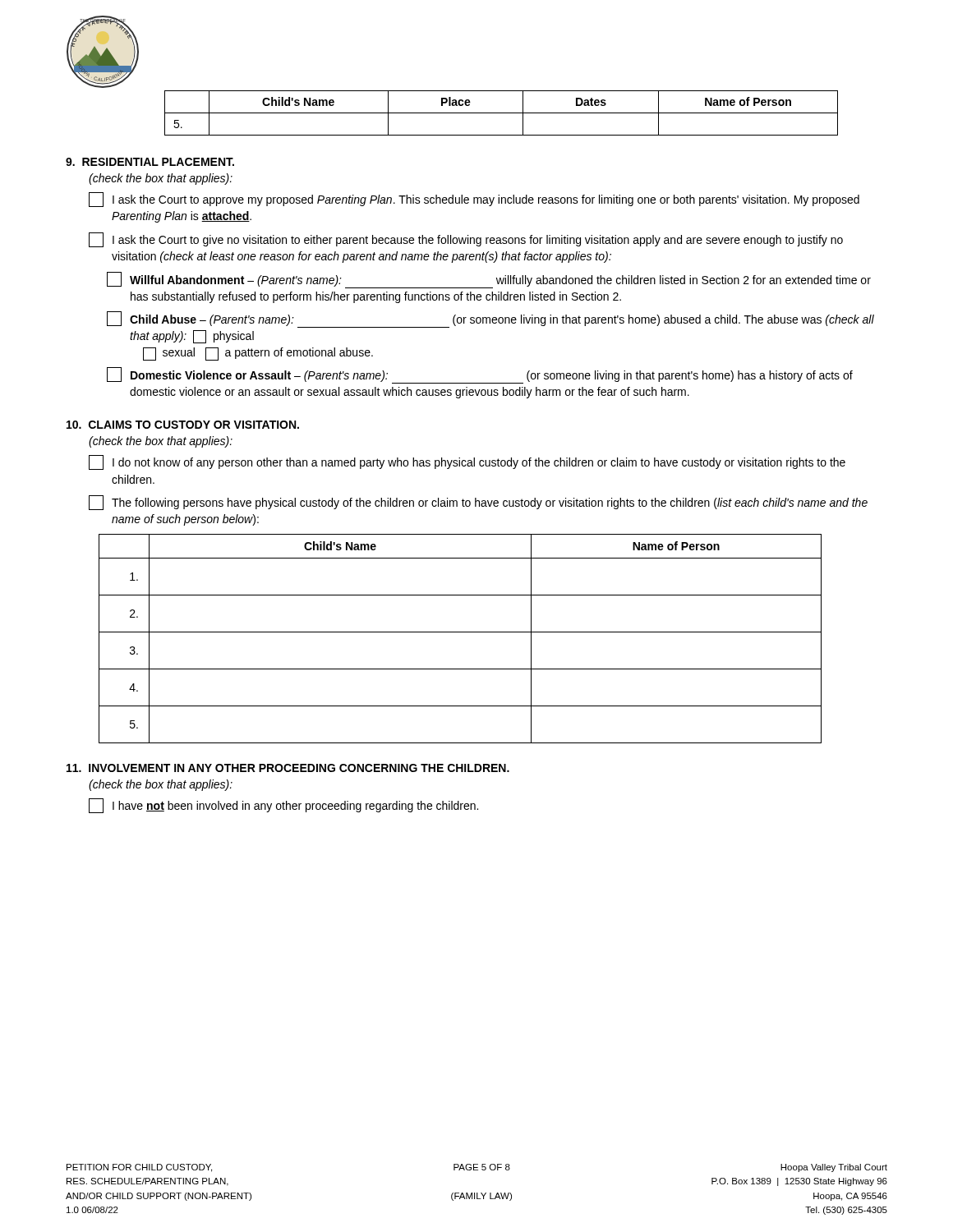This screenshot has width=953, height=1232.
Task: Select the list item containing "I have not been involved"
Action: 488,806
